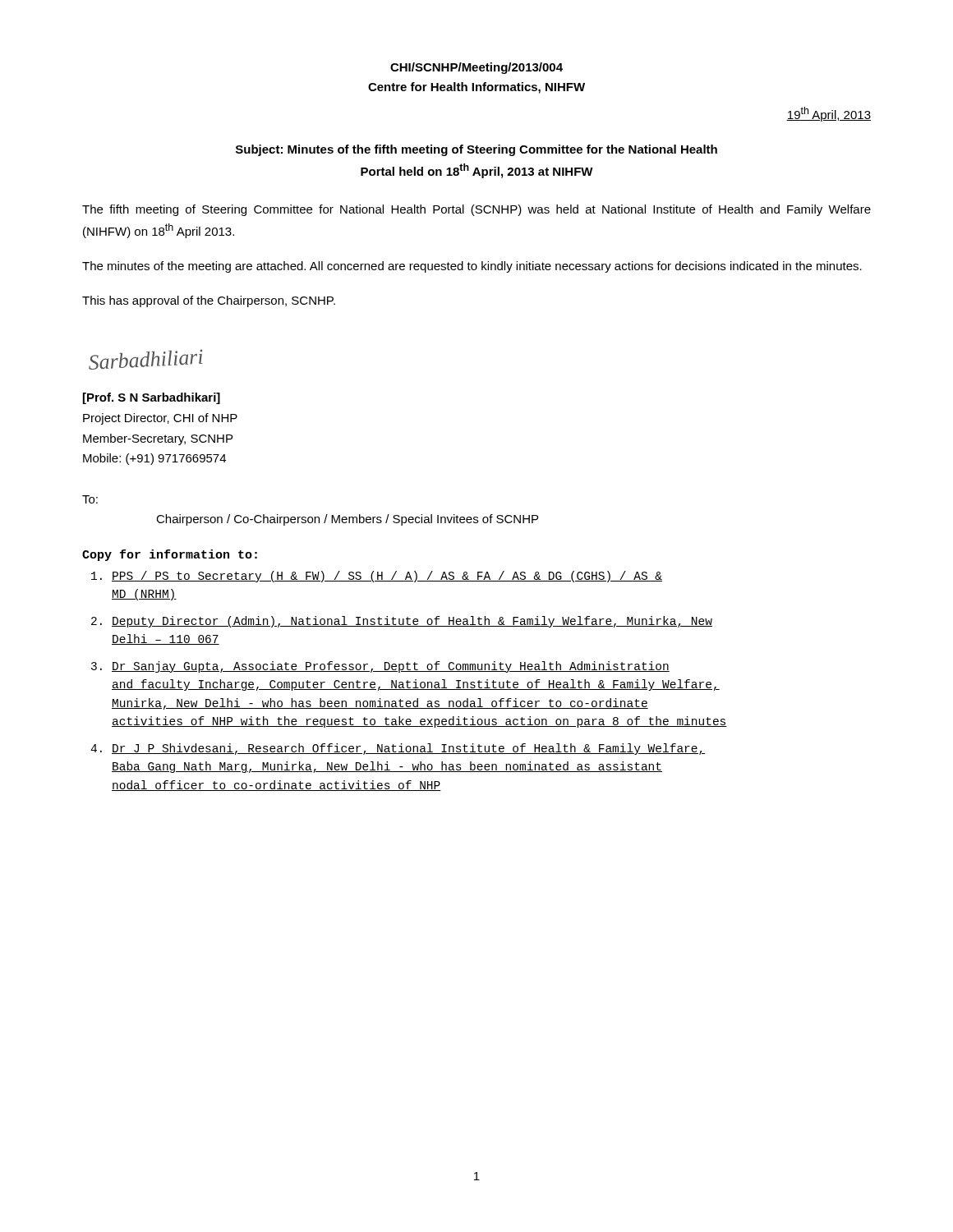Click on the illustration

478,359
